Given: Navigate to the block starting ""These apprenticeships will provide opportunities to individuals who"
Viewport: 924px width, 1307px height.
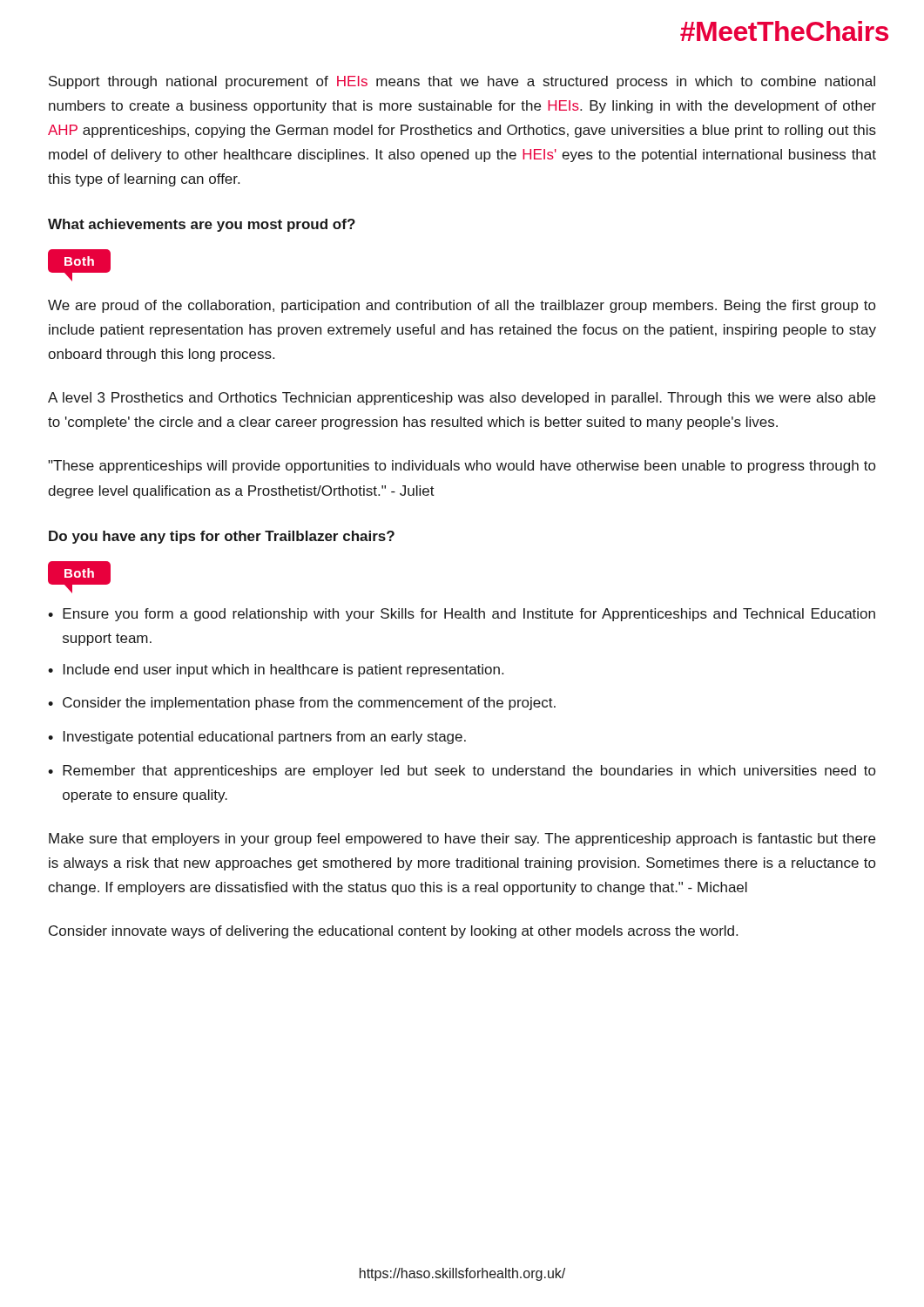Looking at the screenshot, I should pyautogui.click(x=462, y=478).
